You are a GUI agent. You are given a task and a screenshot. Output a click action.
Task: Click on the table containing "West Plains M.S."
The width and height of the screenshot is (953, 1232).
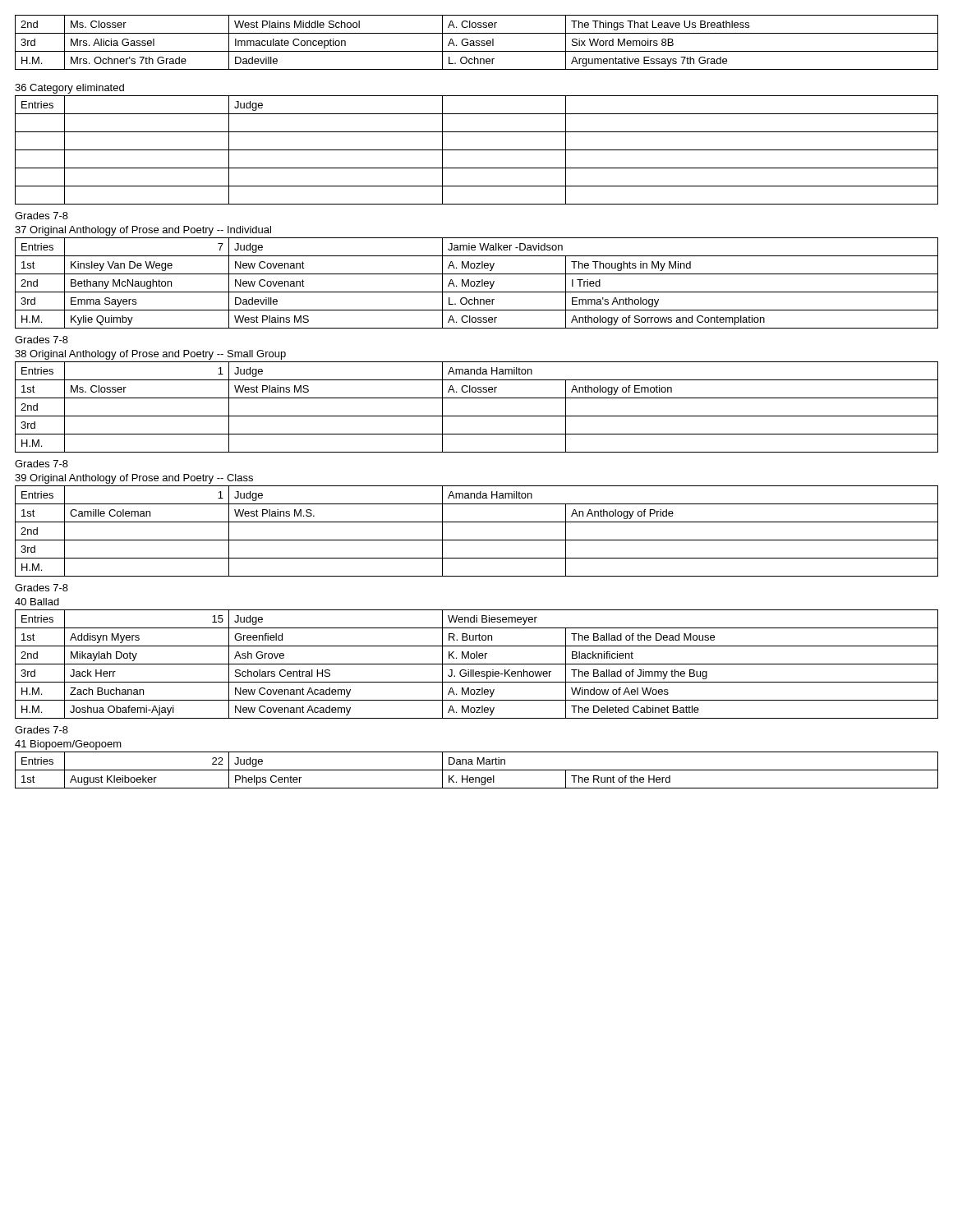(476, 531)
